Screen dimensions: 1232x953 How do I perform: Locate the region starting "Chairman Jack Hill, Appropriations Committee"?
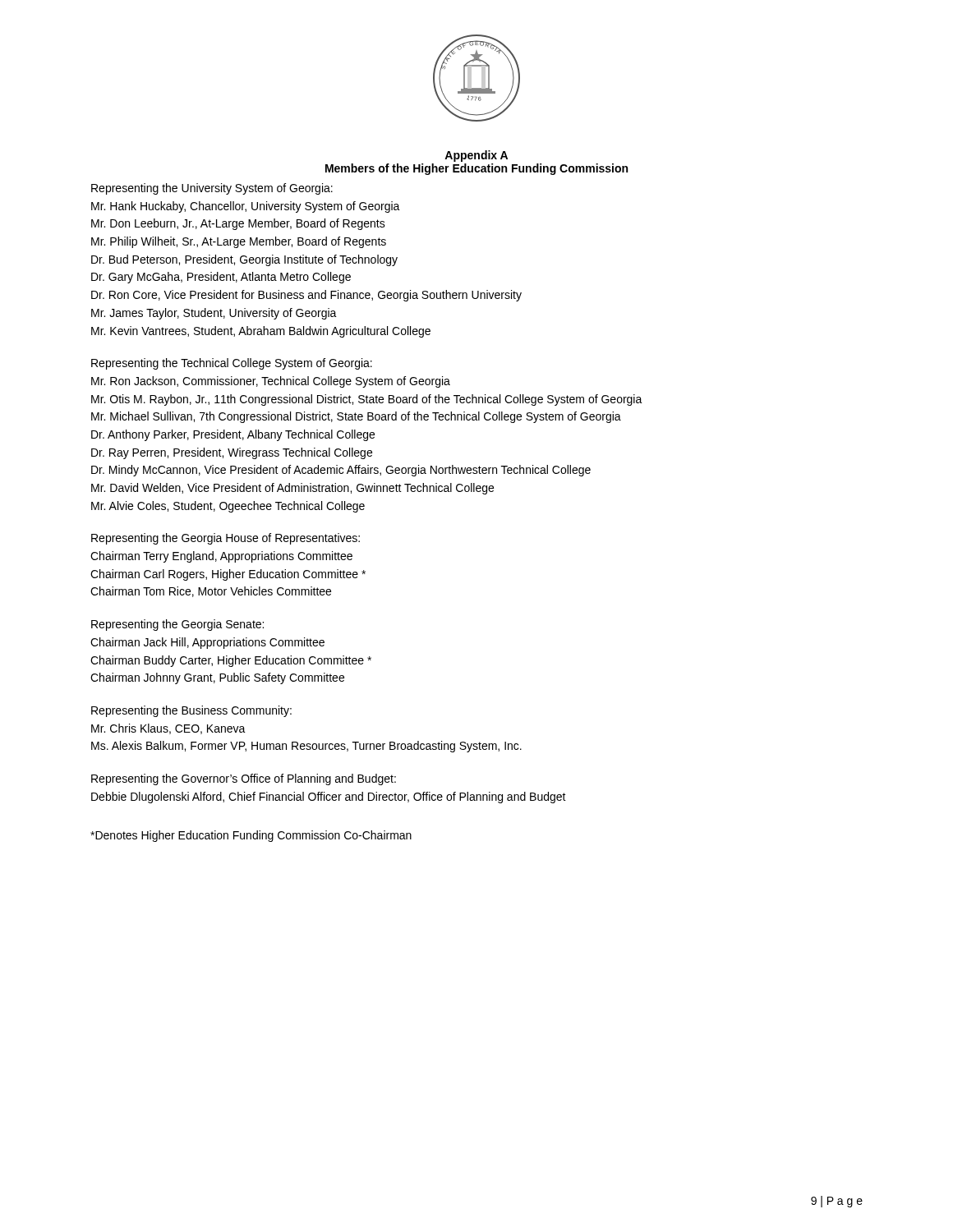[208, 642]
